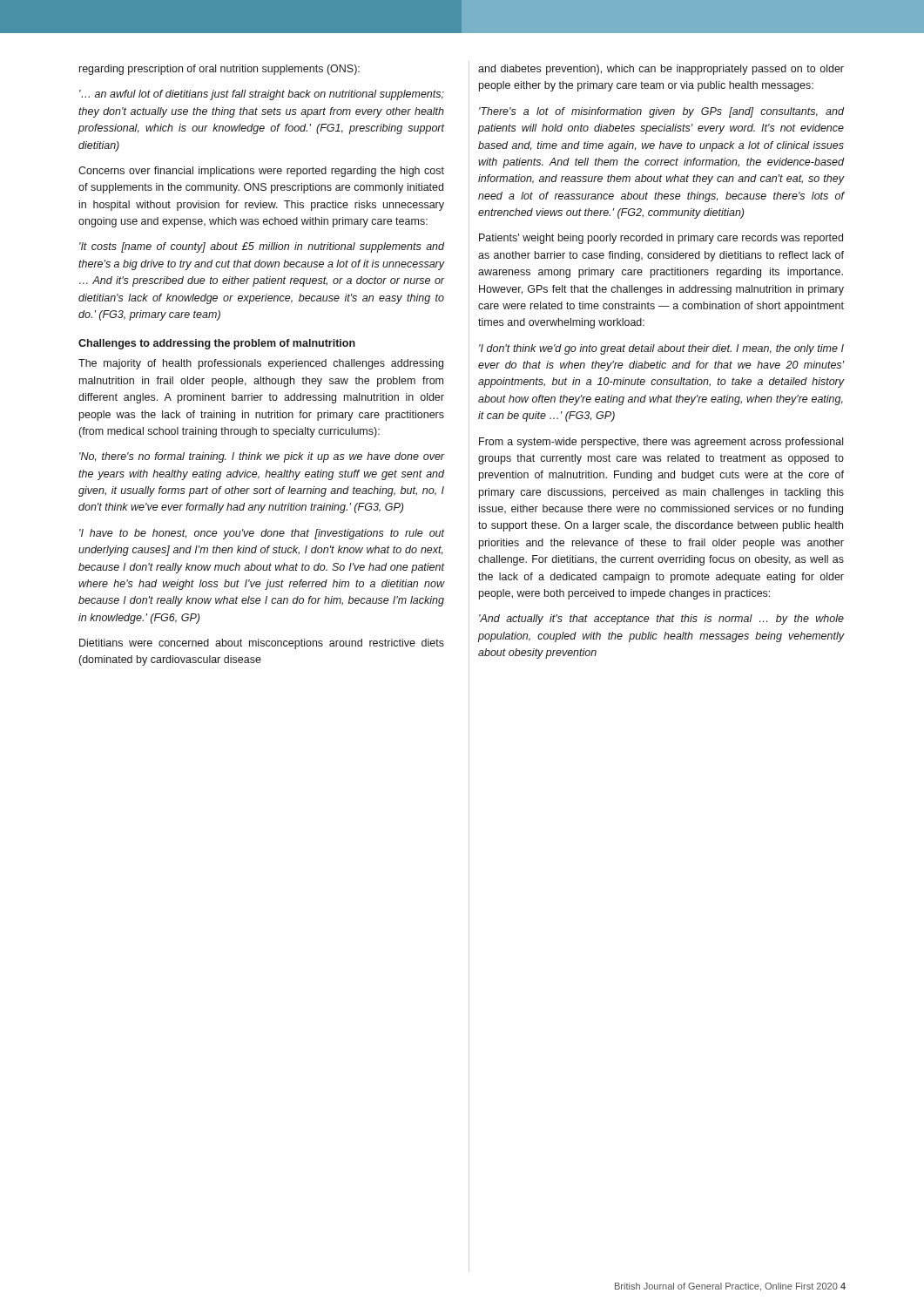
Task: Click on the block starting "Patients' weight being"
Action: [661, 281]
